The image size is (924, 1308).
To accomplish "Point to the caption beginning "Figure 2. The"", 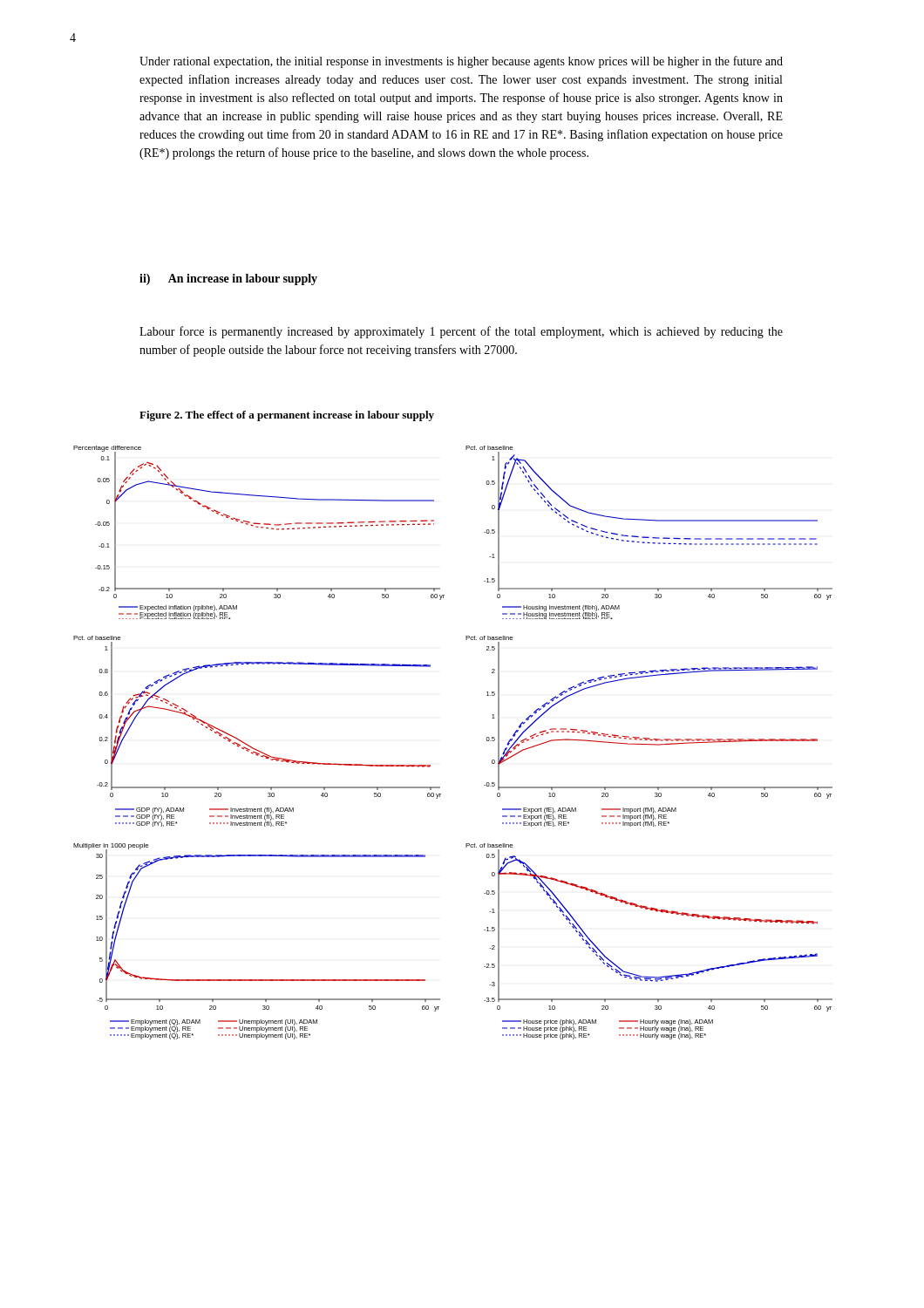I will coord(287,415).
